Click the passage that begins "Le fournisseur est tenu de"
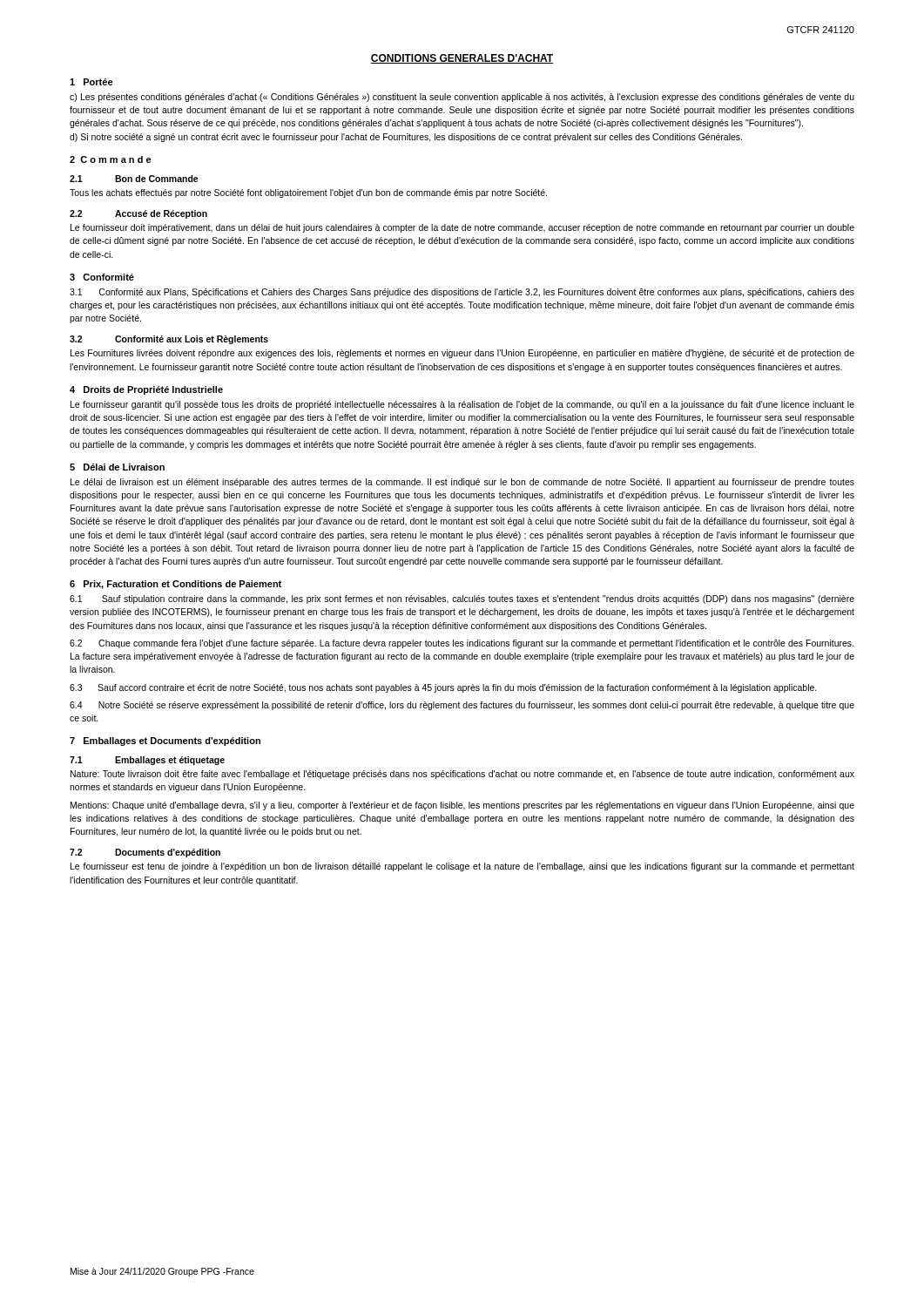The image size is (924, 1307). pyautogui.click(x=462, y=873)
